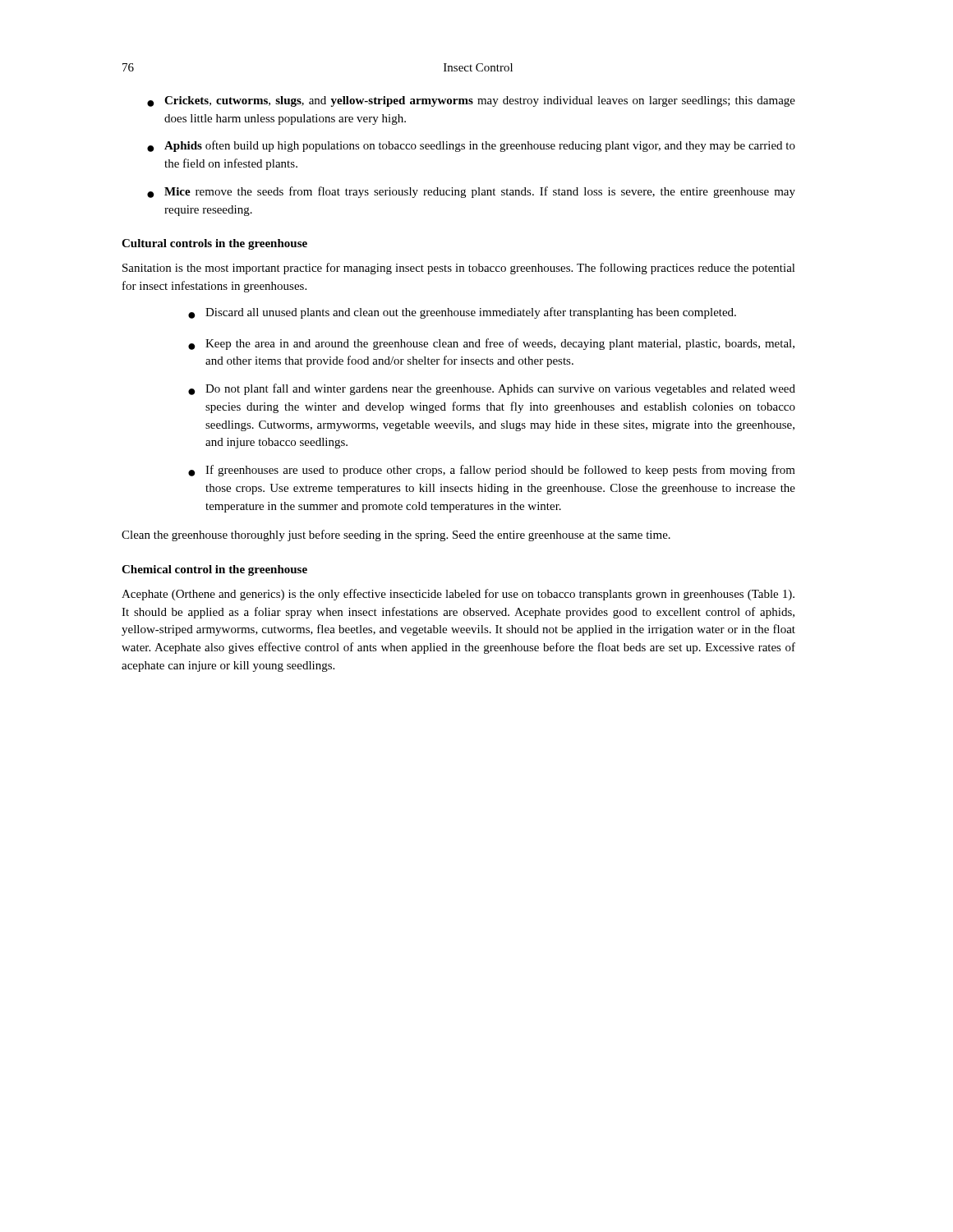Select the list item with the text "● Aphids often"
Viewport: 953px width, 1232px height.
tap(471, 155)
